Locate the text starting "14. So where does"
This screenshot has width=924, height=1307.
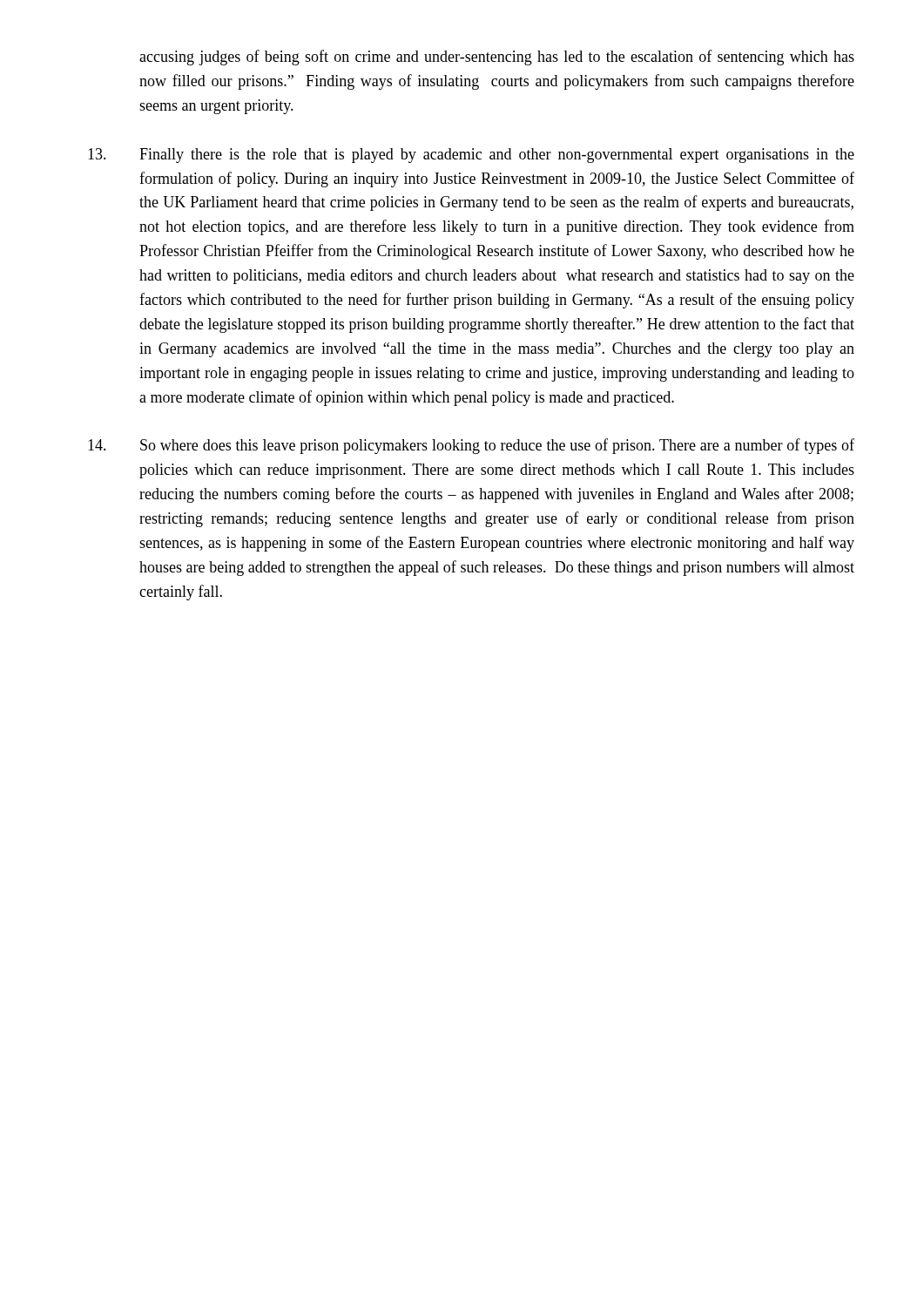[471, 519]
